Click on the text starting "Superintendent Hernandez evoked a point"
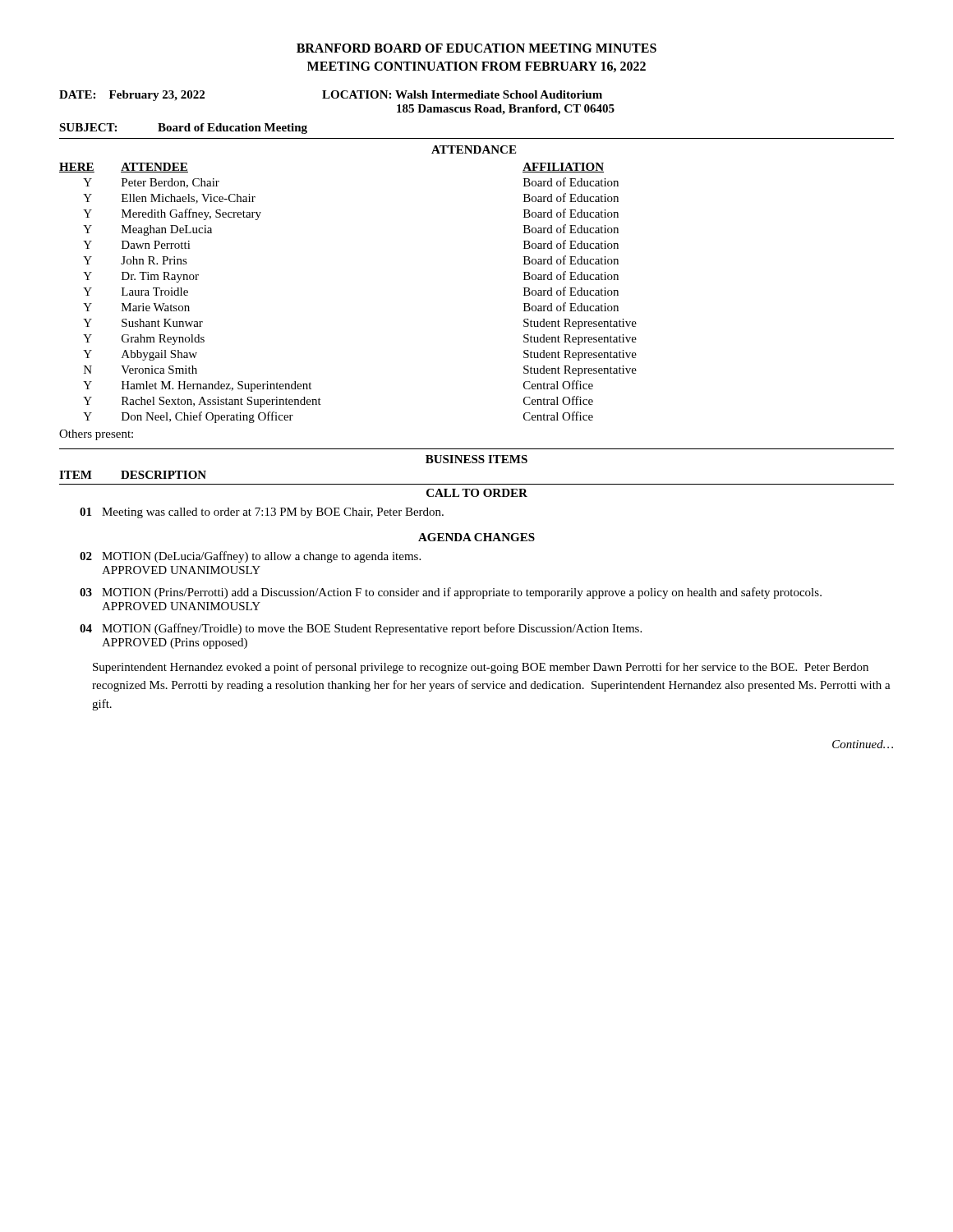Screen dimensions: 1232x953 click(x=491, y=685)
